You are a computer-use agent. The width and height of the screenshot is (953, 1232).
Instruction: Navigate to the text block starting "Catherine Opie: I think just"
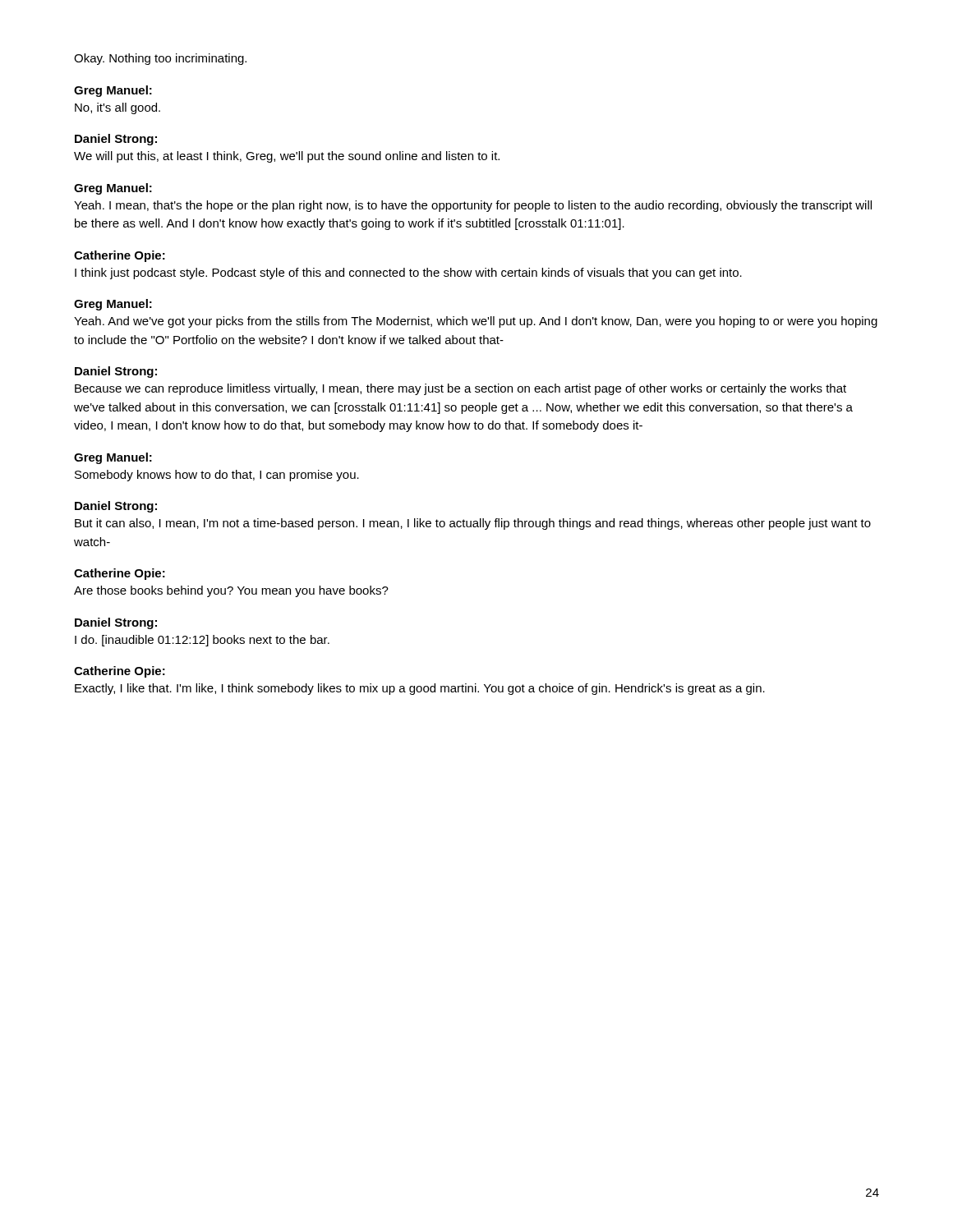[476, 265]
